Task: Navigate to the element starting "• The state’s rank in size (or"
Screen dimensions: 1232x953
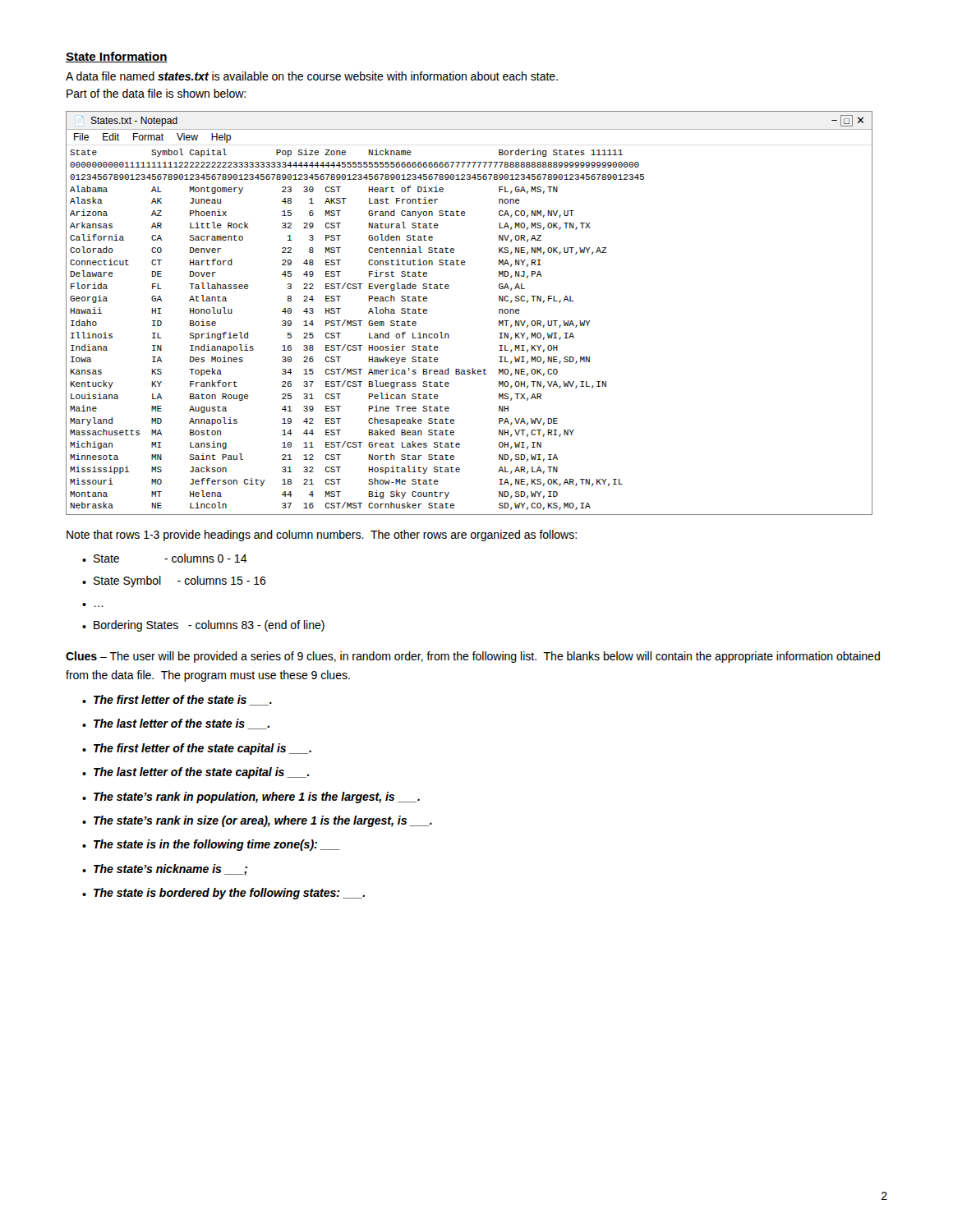Action: pos(257,822)
